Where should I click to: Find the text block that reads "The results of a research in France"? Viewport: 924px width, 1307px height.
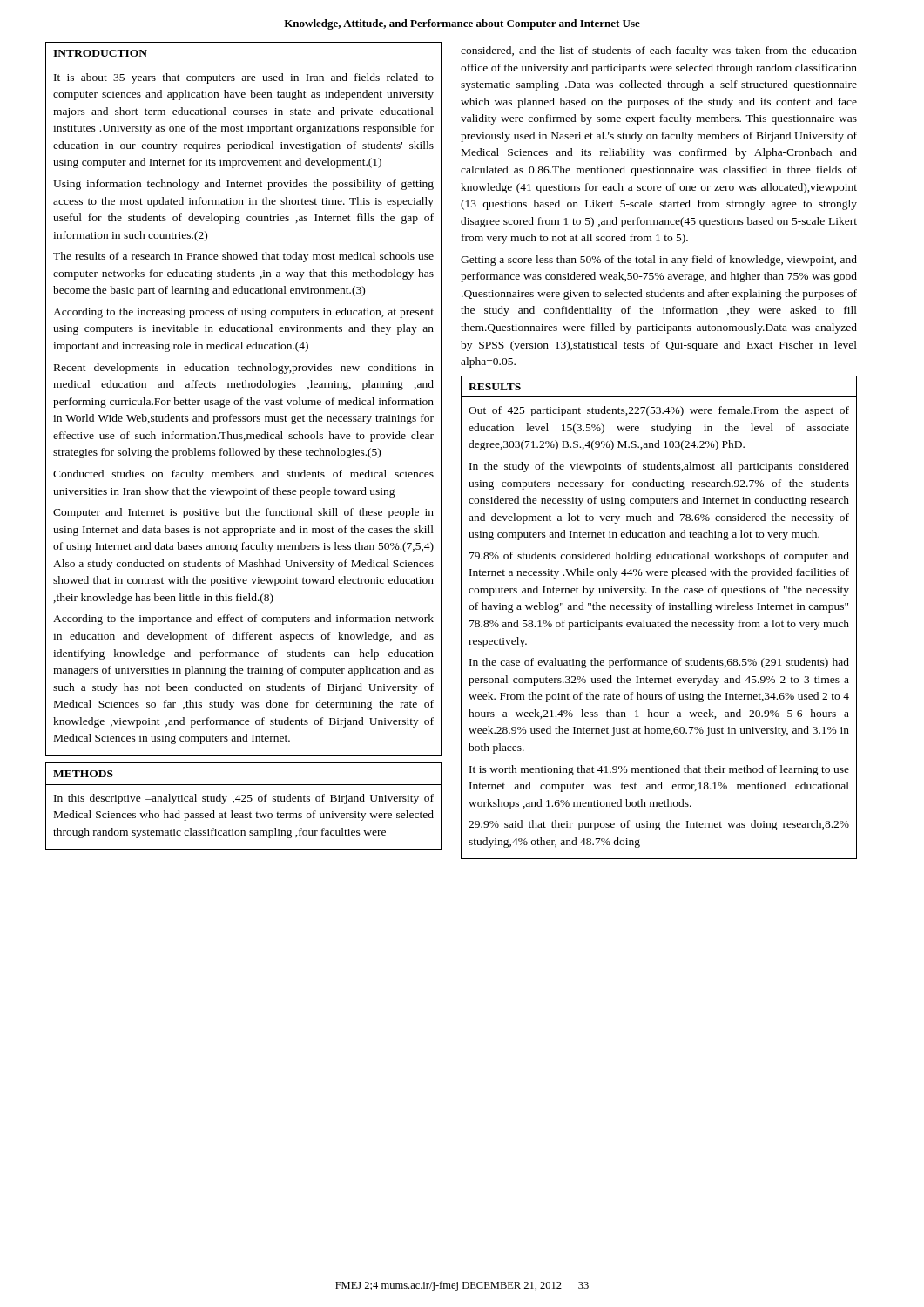pyautogui.click(x=243, y=273)
